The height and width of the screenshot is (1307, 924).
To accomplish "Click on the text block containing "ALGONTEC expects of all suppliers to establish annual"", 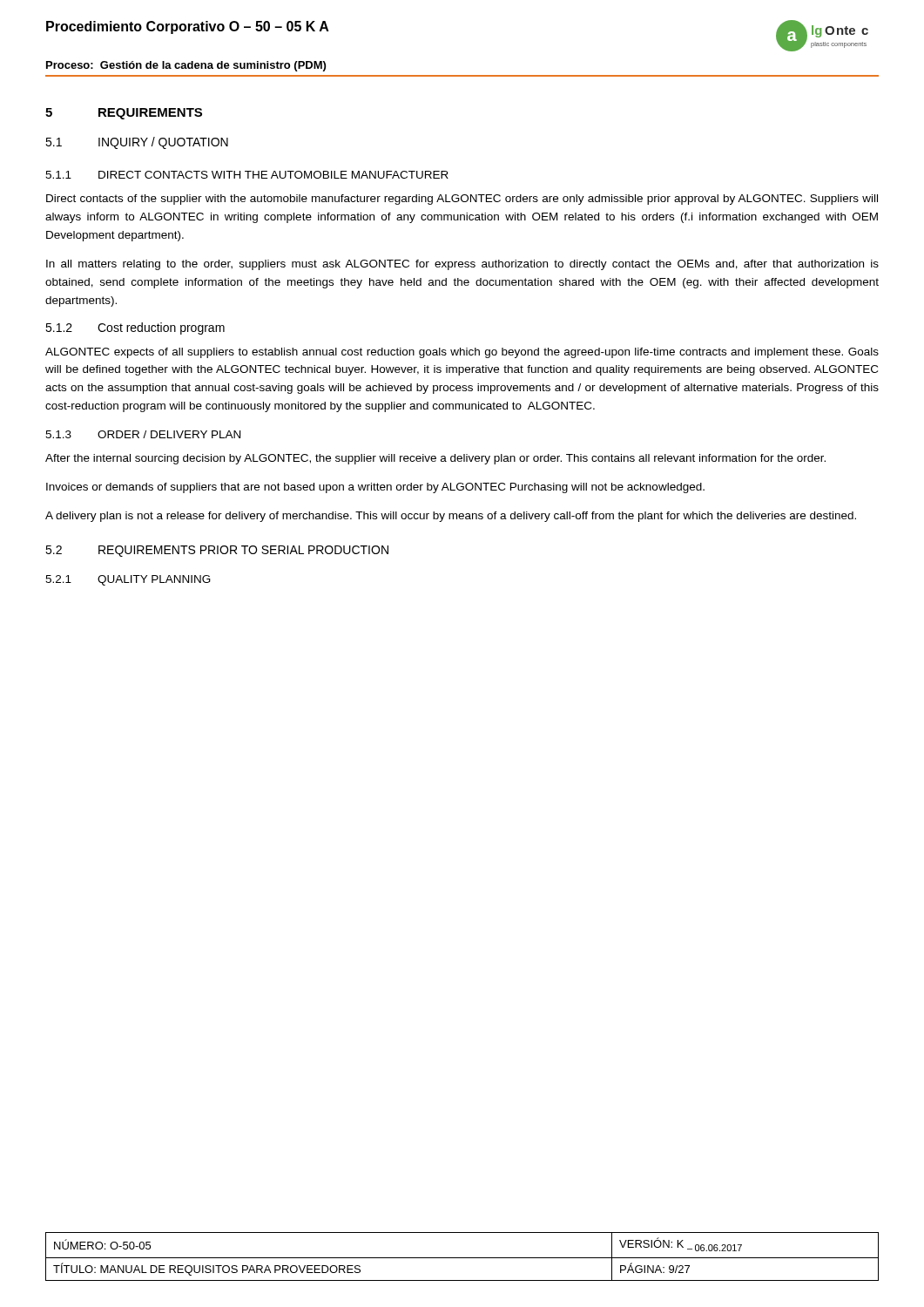I will pyautogui.click(x=462, y=379).
